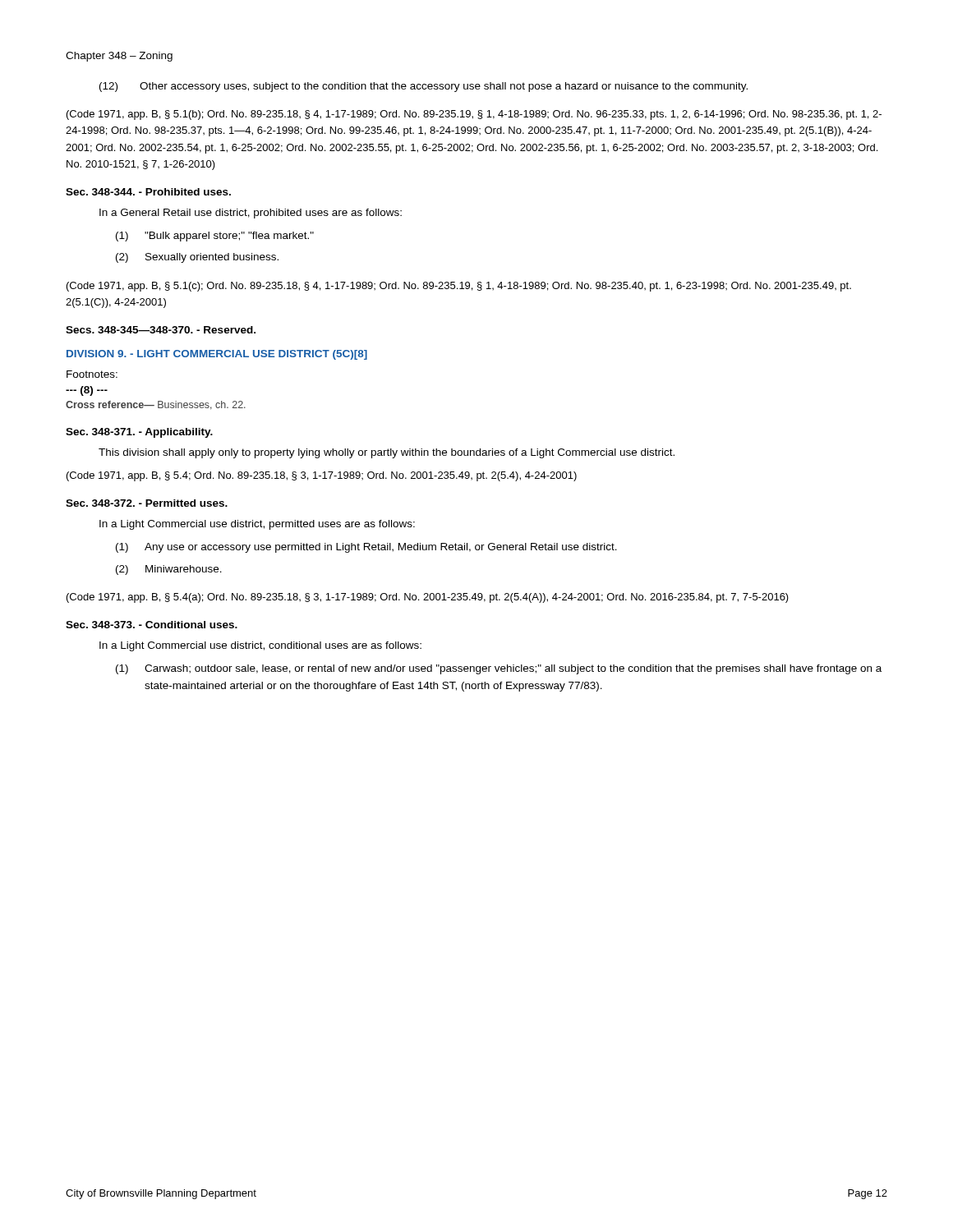Point to the block beginning "(1) Carwash; outdoor sale, lease, or"

point(501,677)
